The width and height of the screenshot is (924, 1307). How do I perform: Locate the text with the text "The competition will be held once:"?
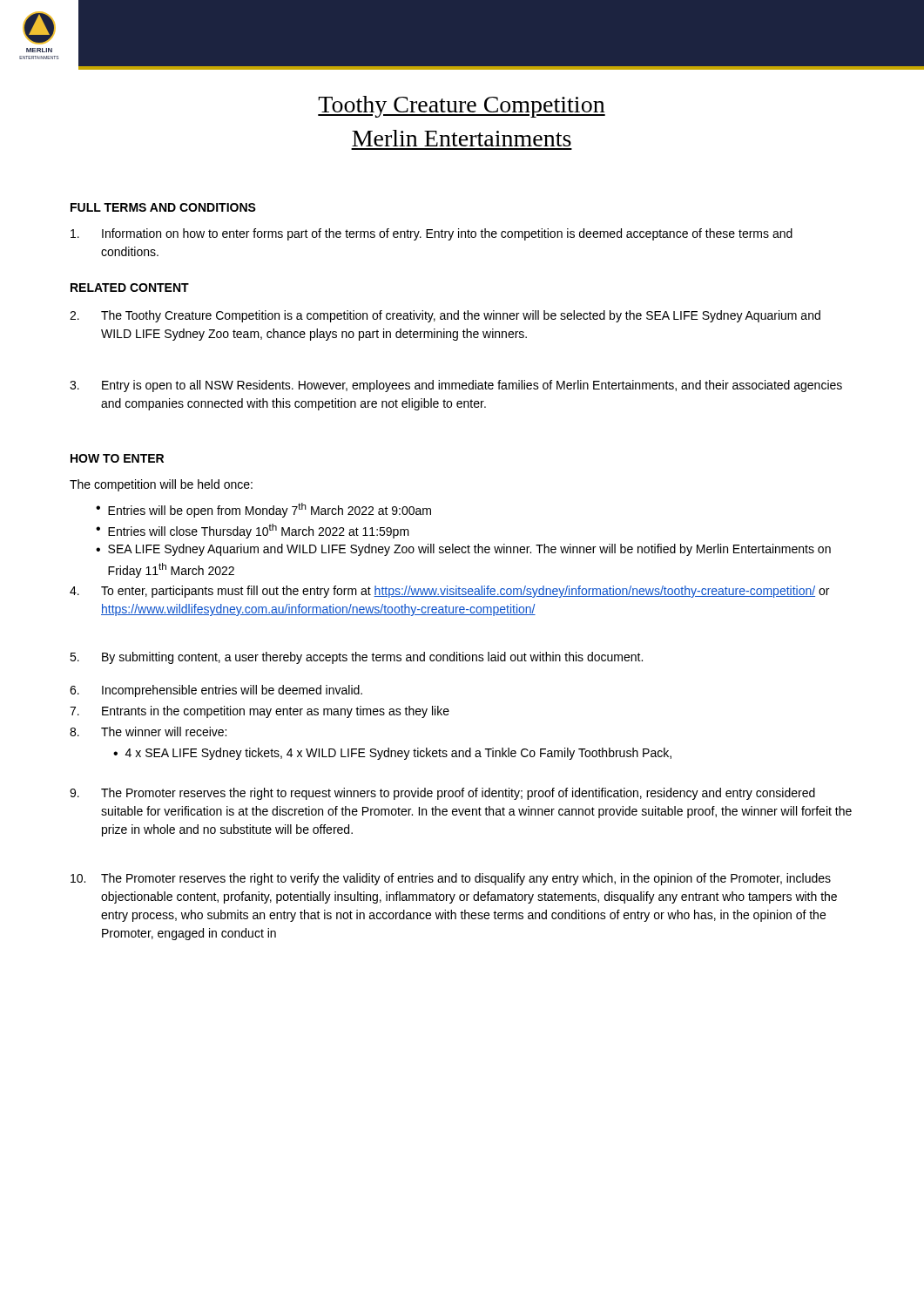click(162, 484)
